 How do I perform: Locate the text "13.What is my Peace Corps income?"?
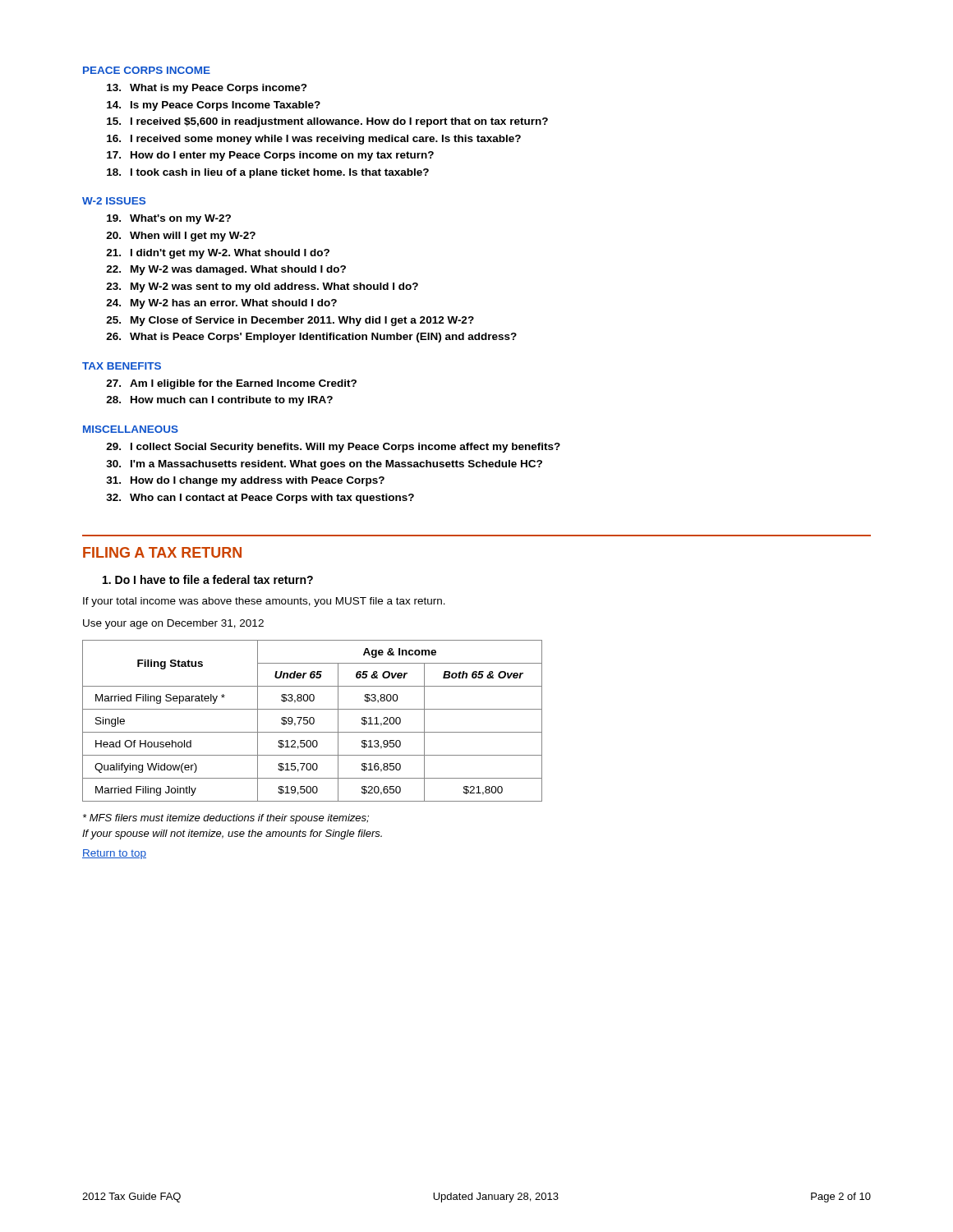[x=207, y=89]
